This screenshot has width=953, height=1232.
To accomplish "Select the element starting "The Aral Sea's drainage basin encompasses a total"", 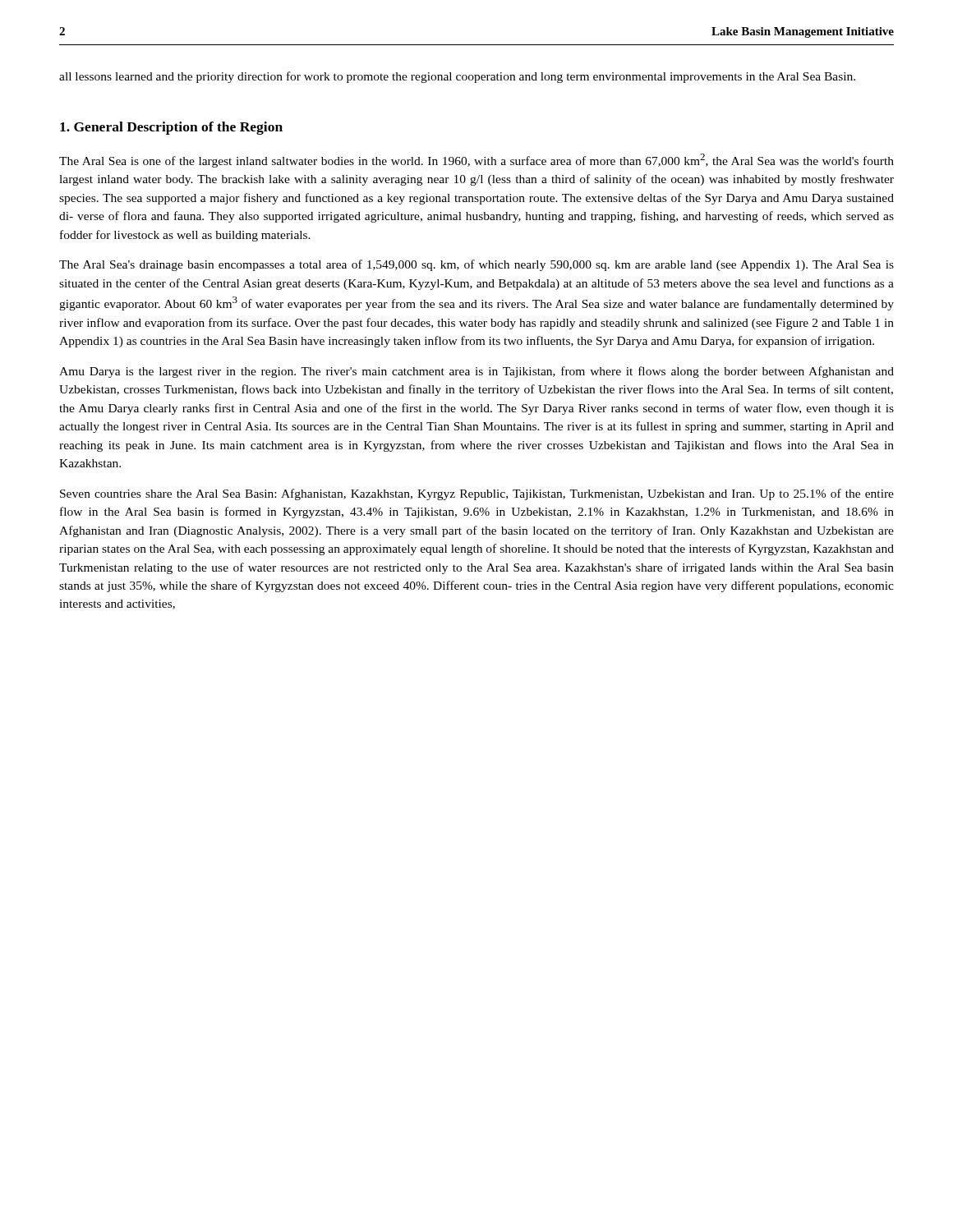I will point(476,303).
